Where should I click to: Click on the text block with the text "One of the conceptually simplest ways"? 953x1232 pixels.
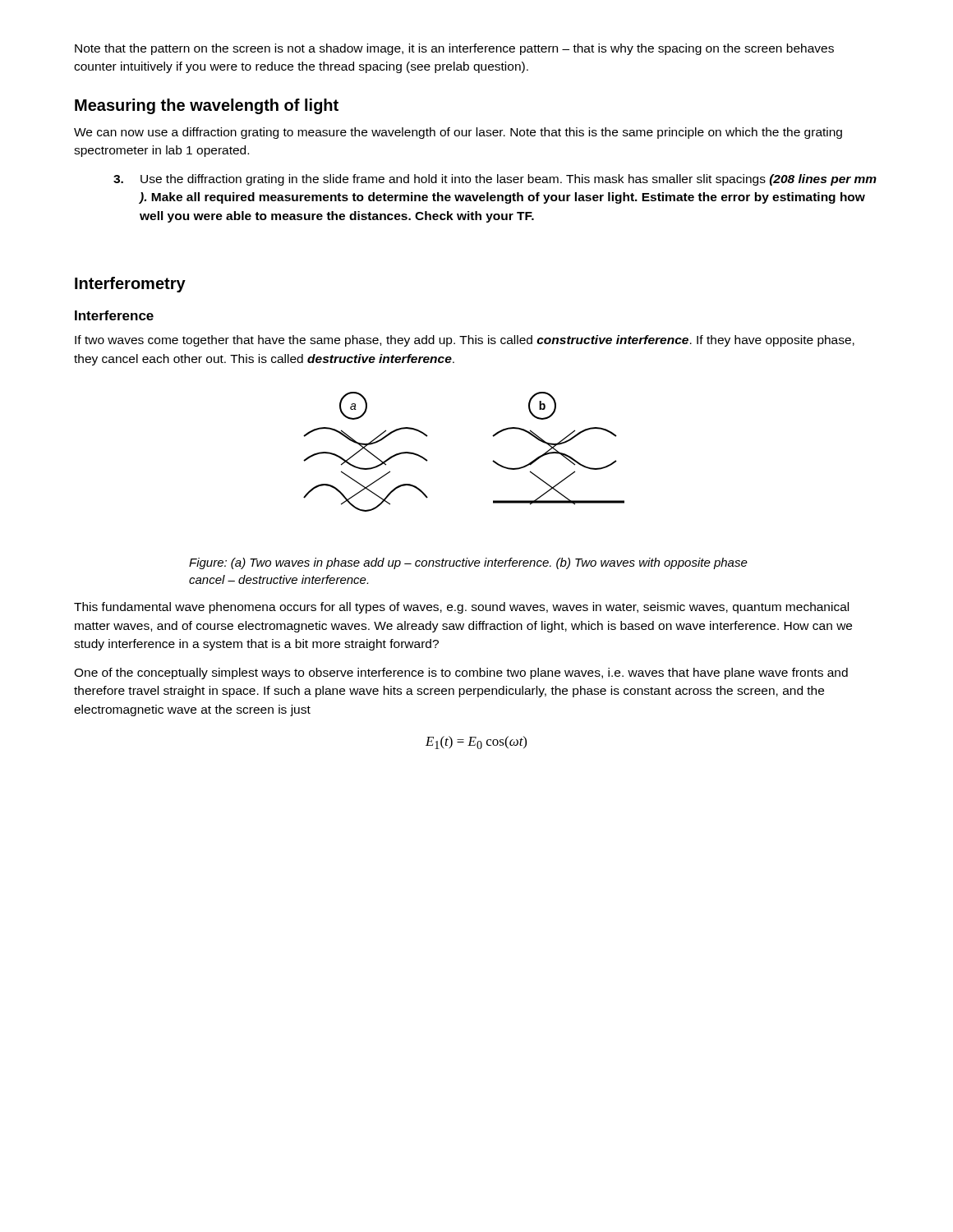tap(461, 690)
